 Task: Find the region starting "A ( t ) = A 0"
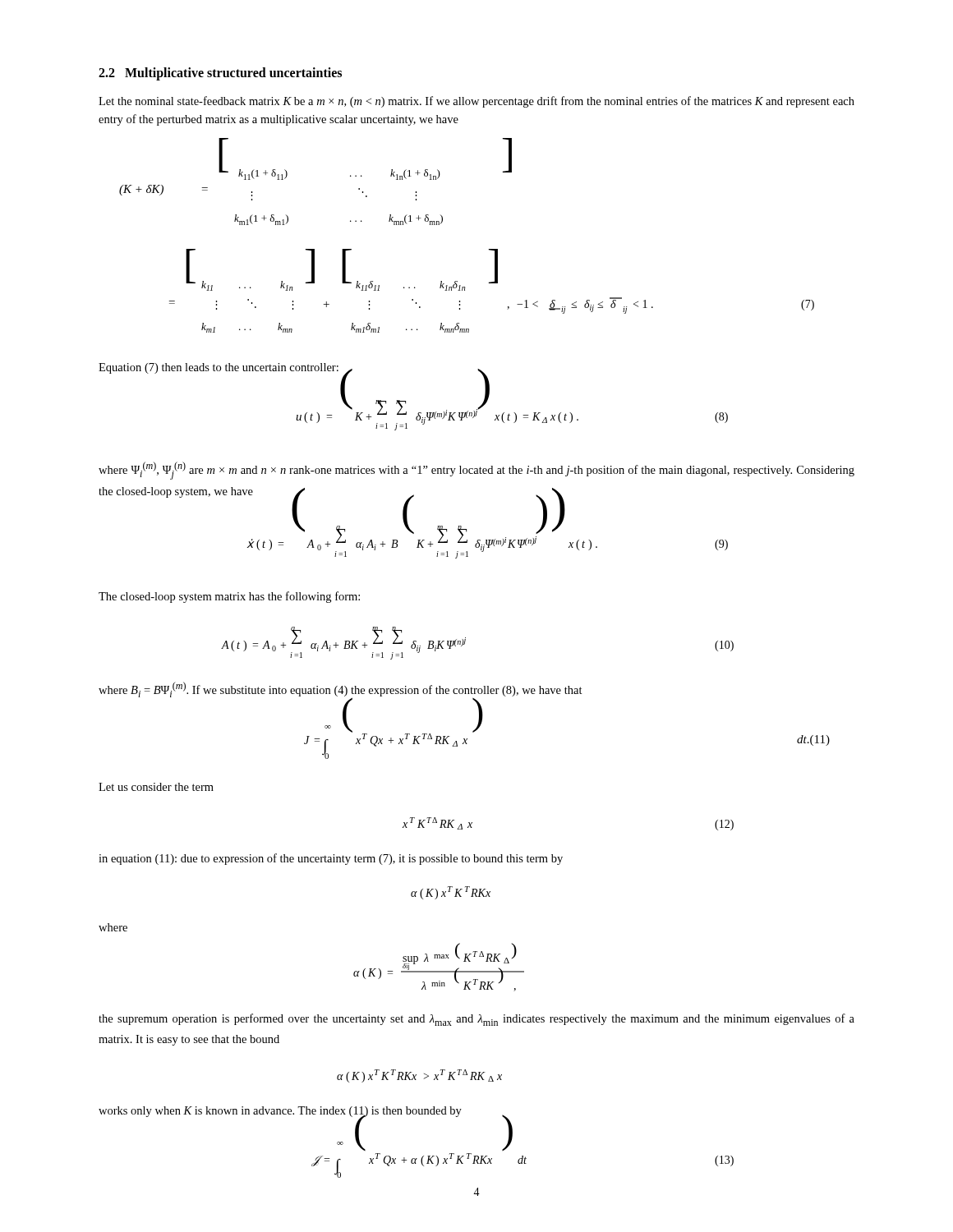point(476,642)
